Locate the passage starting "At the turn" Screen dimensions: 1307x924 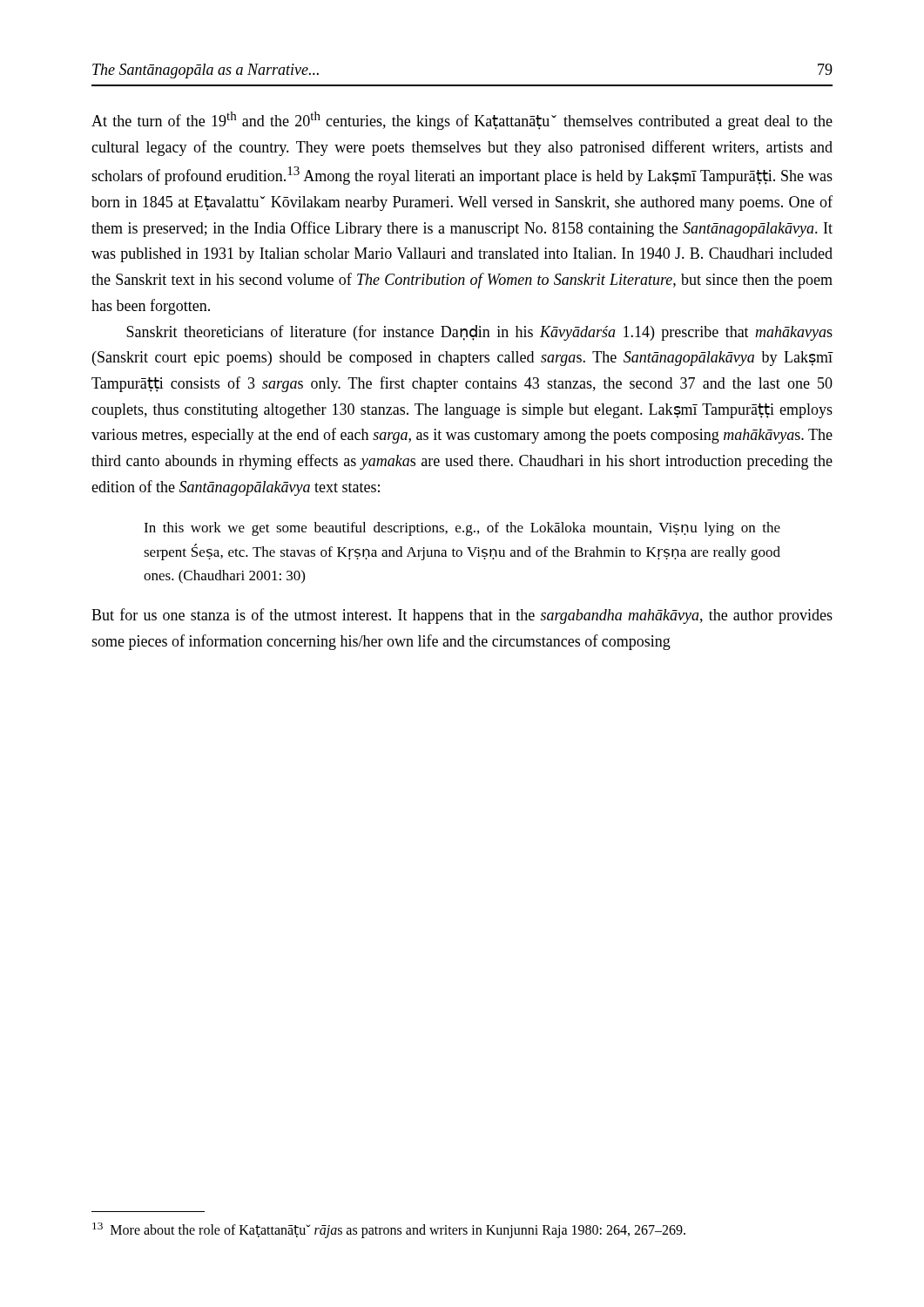(x=462, y=212)
